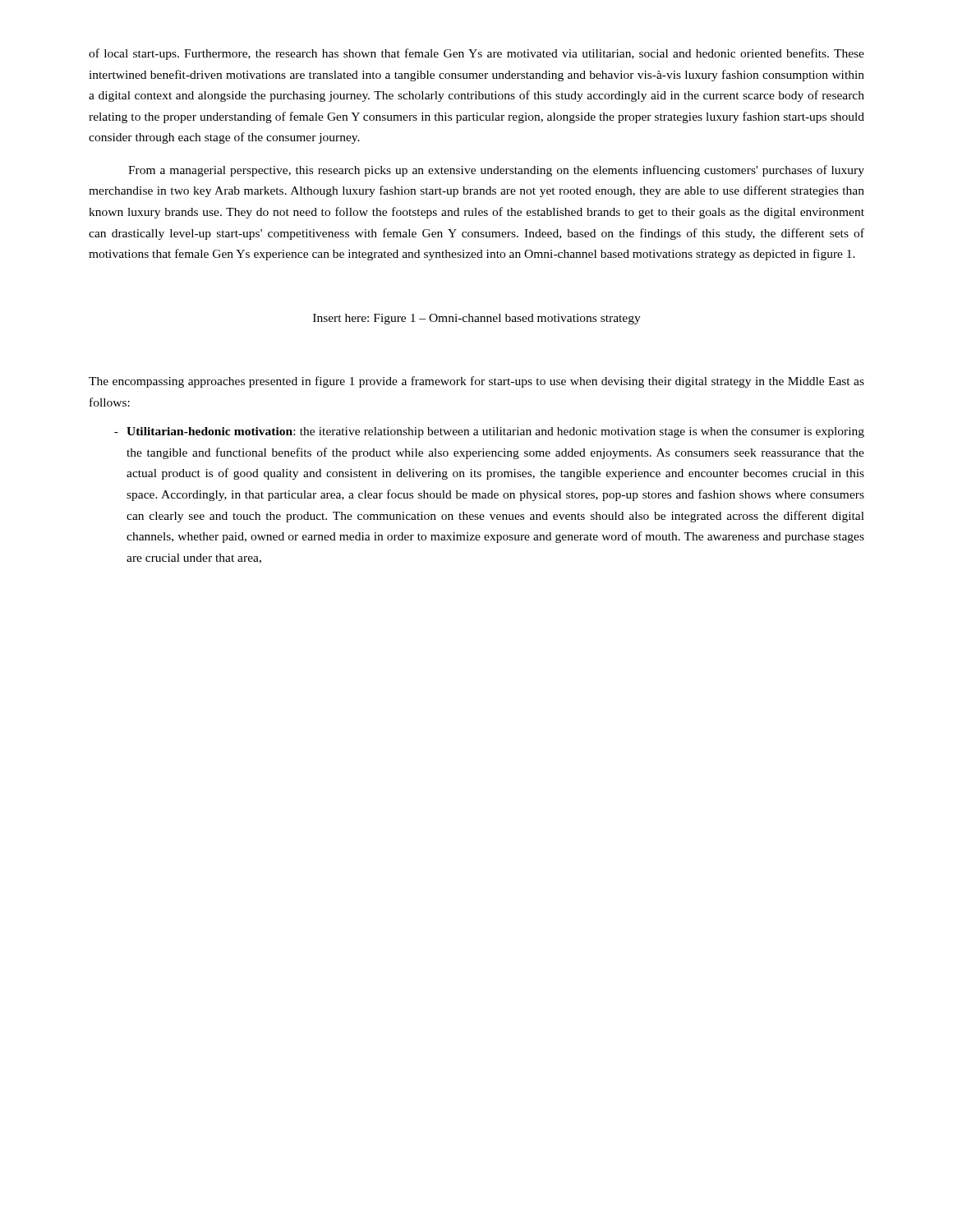Select the text block starting "- Utilitarian-hedonic motivation: the iterative relationship between a"

[x=476, y=494]
